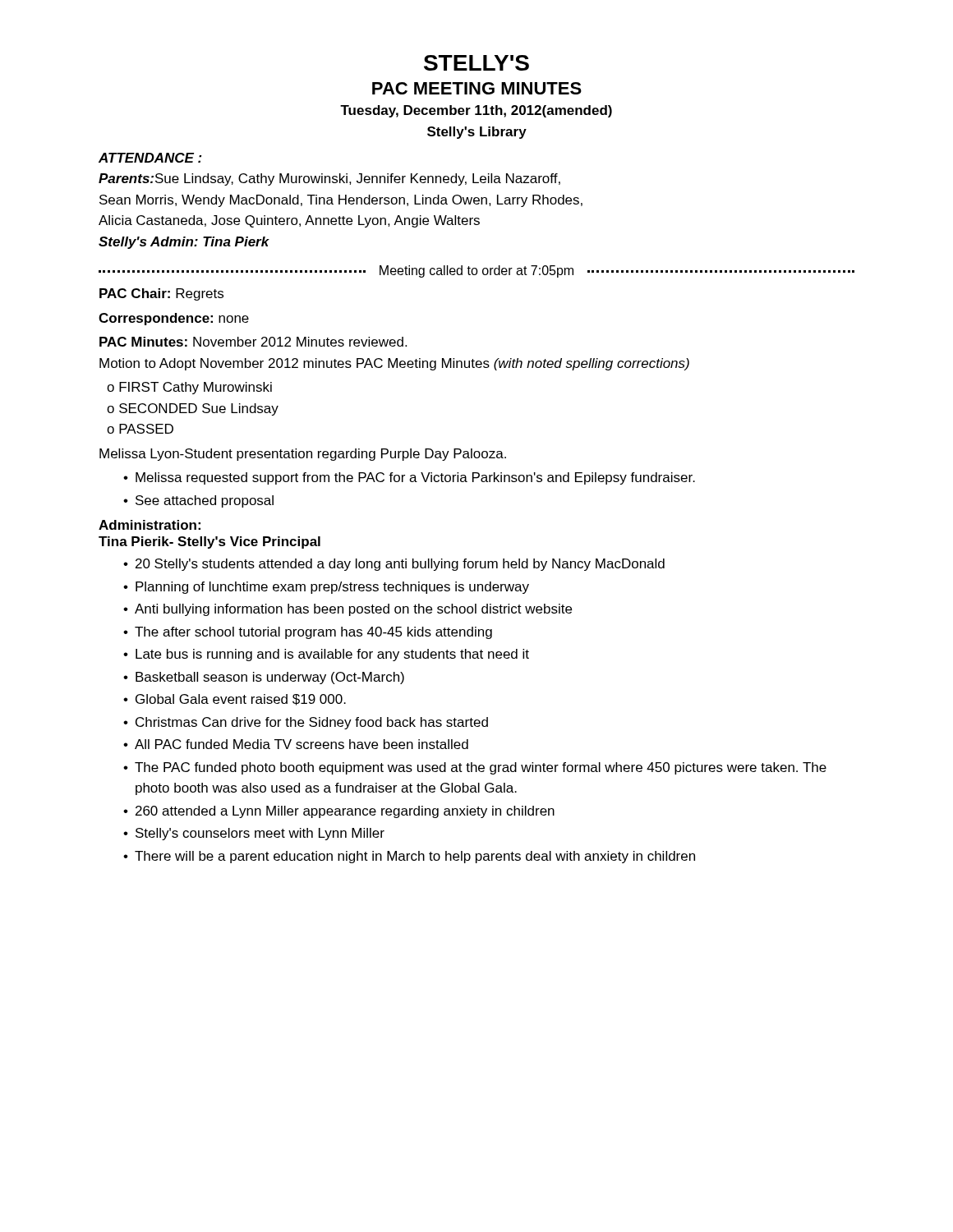Click on the passage starting "• Basketball season is"
The width and height of the screenshot is (953, 1232).
click(264, 678)
